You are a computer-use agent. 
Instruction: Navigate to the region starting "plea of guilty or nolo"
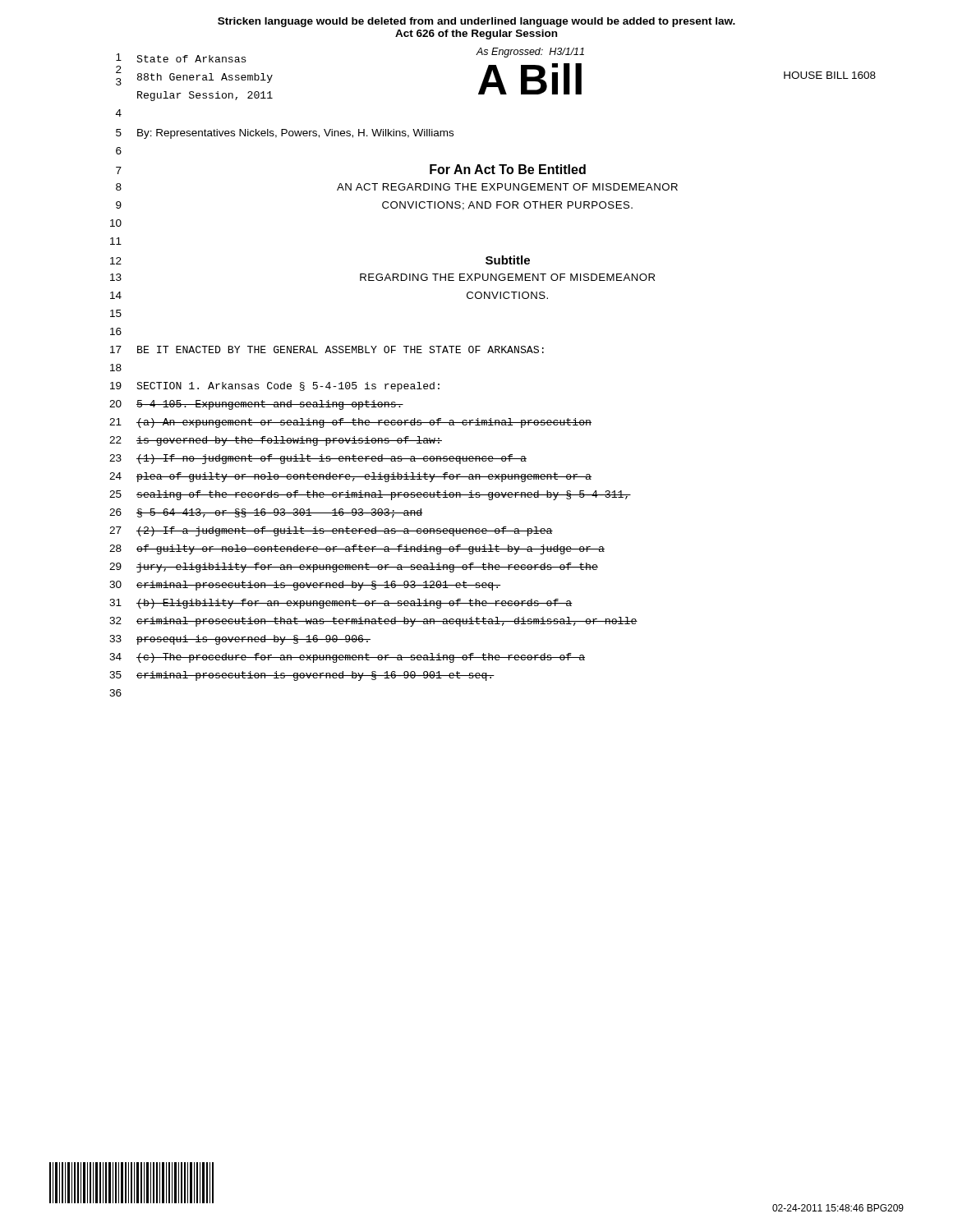pyautogui.click(x=364, y=477)
